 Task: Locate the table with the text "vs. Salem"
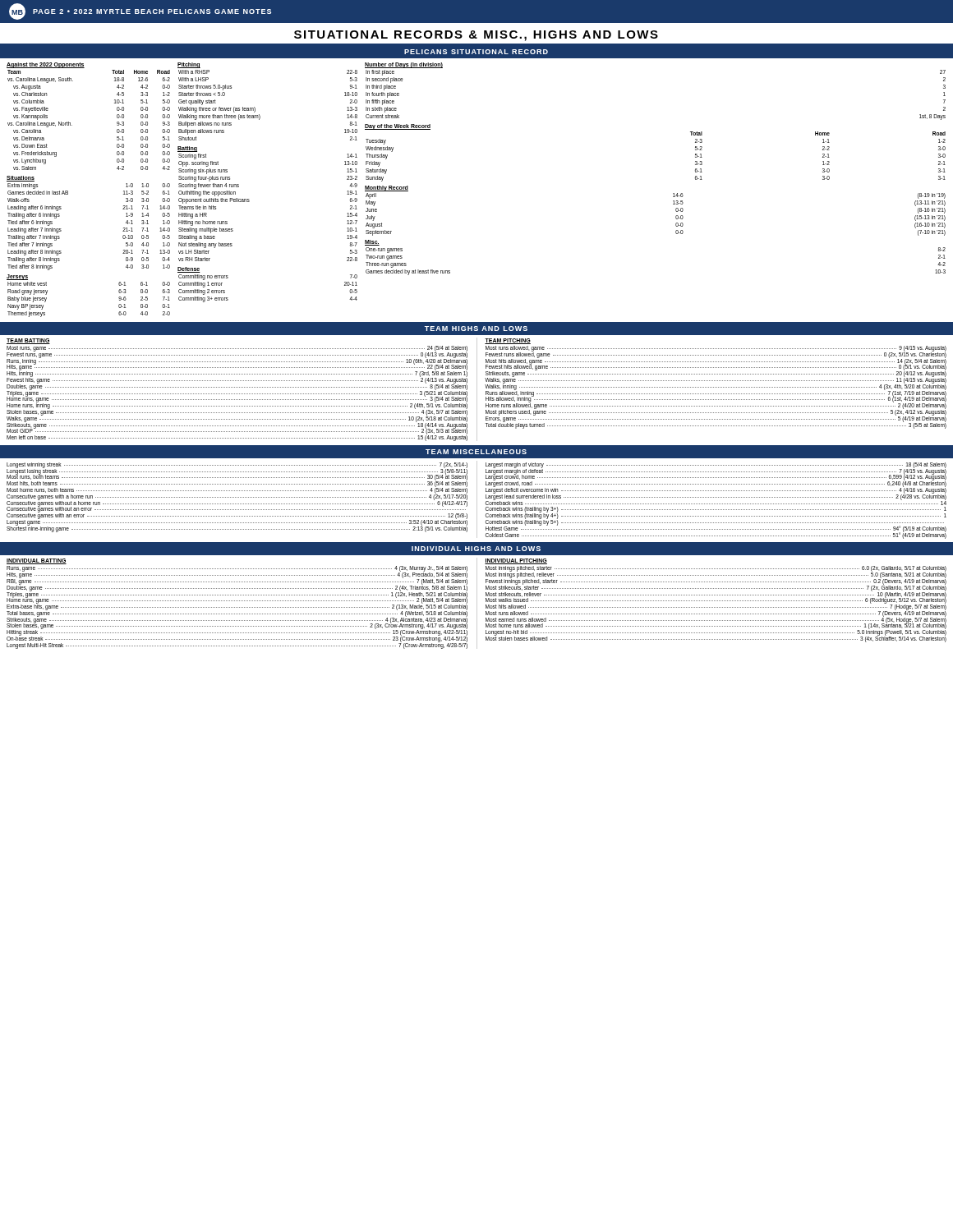(89, 117)
